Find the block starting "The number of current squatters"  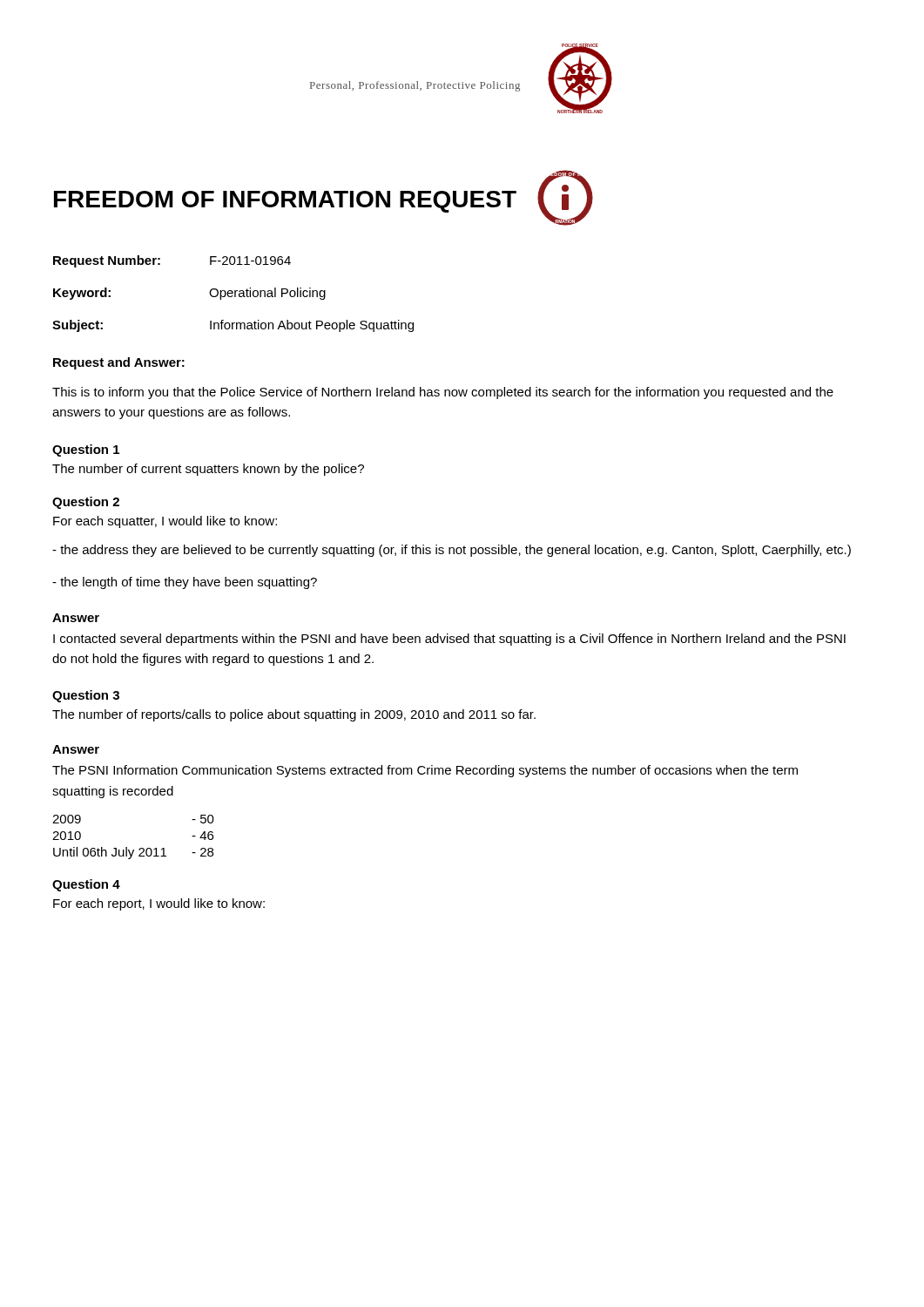(208, 468)
